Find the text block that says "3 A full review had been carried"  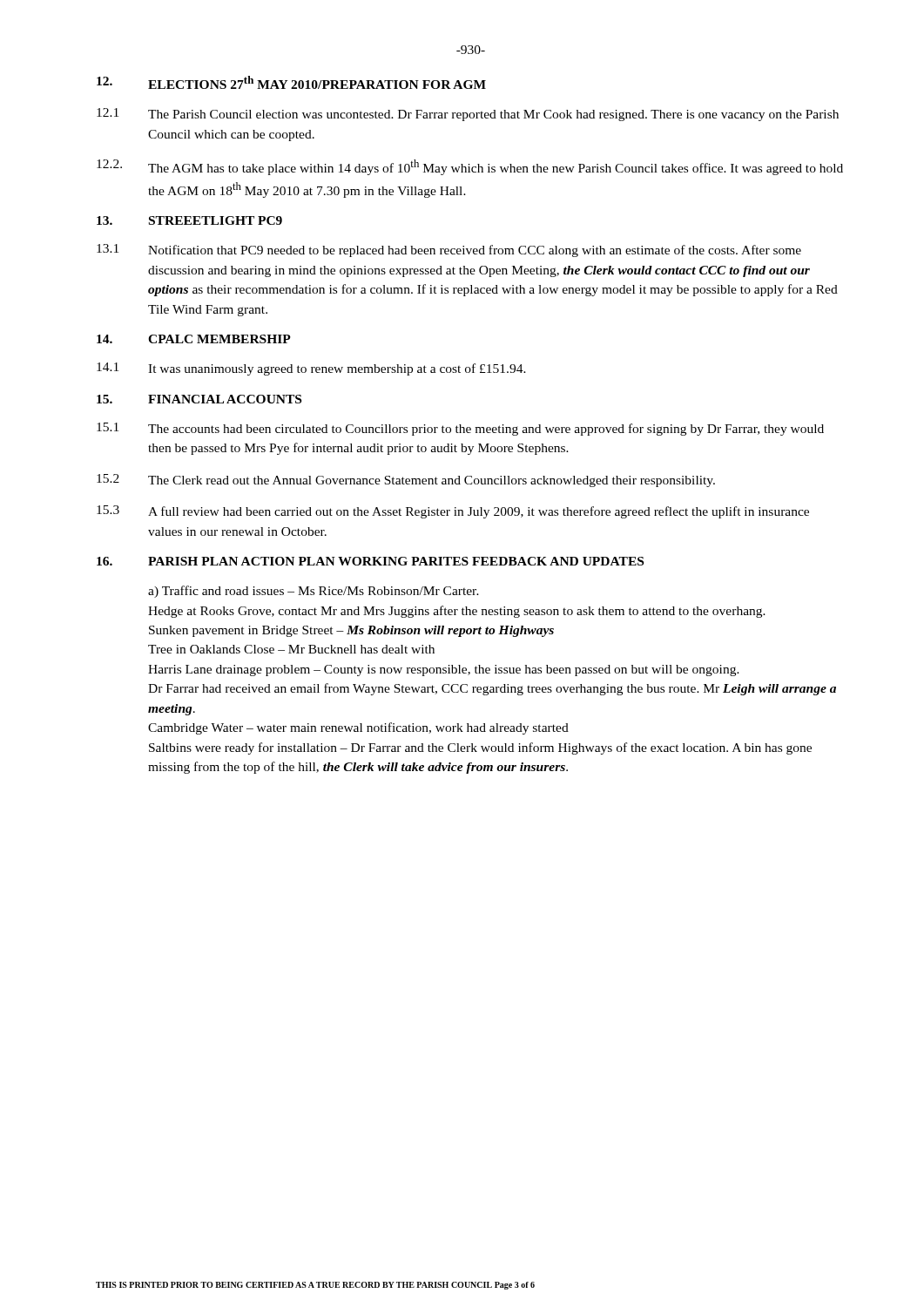(x=471, y=522)
